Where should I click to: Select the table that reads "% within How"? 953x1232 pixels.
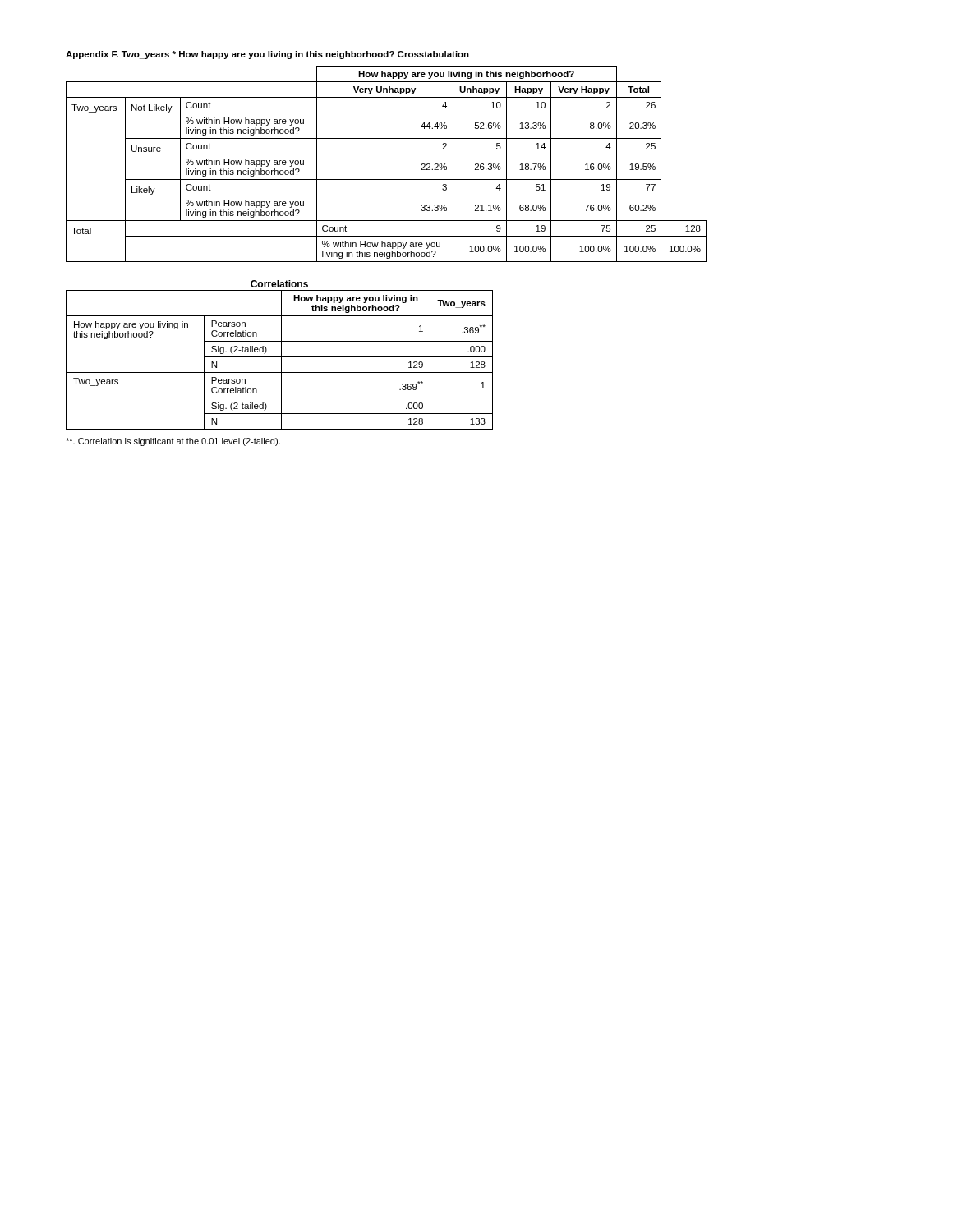(x=476, y=164)
